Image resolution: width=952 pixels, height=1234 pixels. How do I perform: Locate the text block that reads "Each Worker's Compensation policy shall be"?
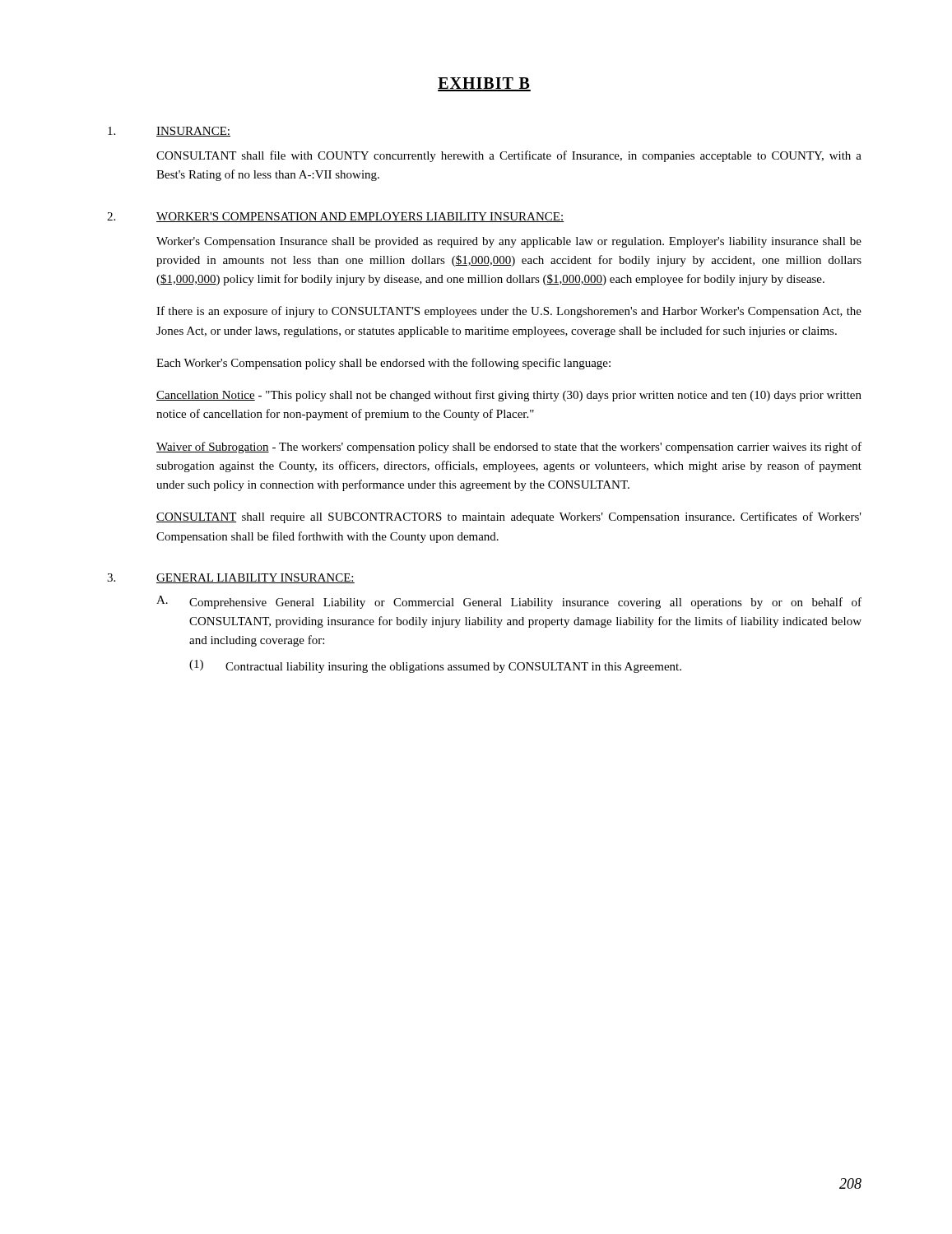[x=509, y=363]
